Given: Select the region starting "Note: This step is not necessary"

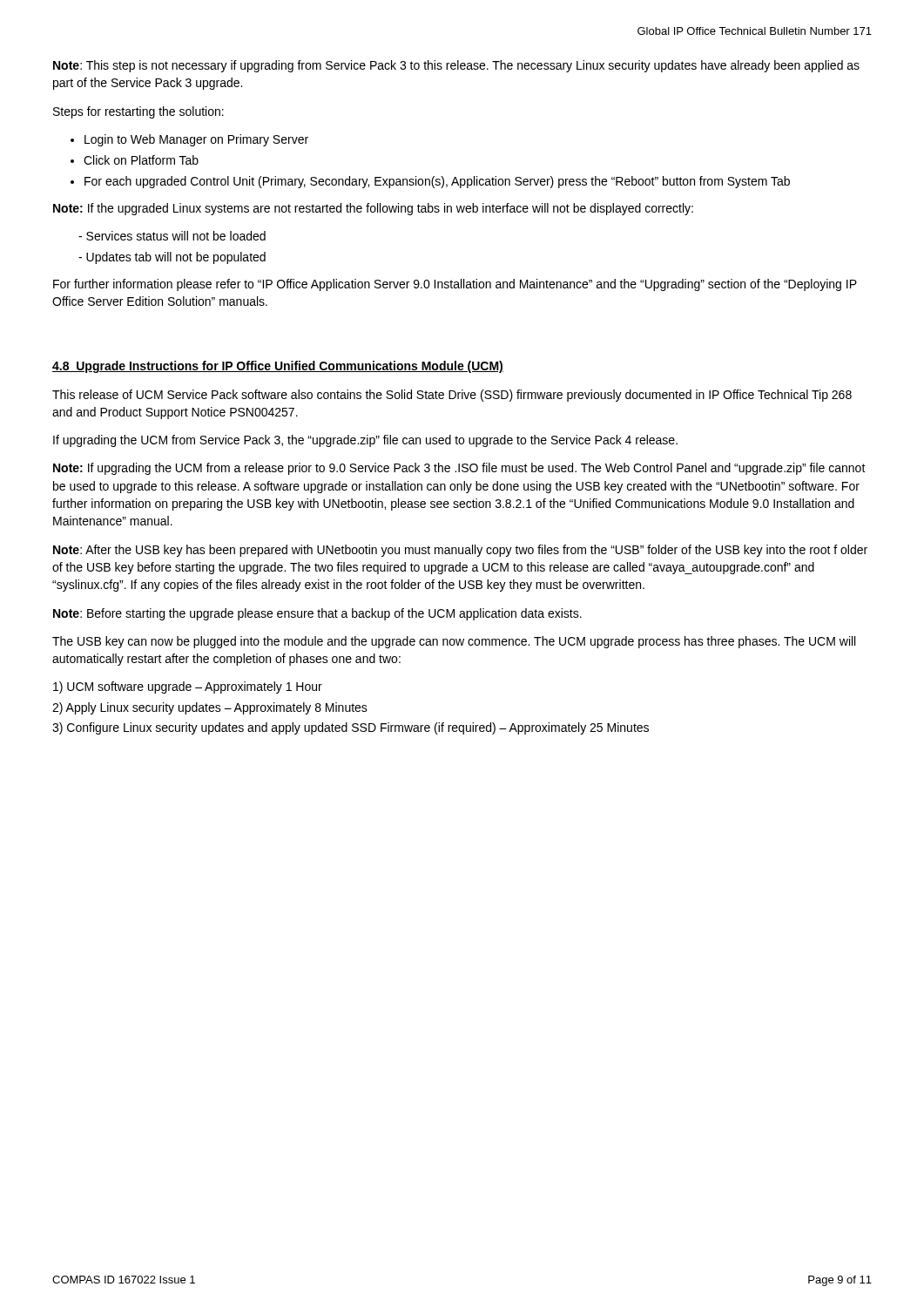Looking at the screenshot, I should coord(456,74).
